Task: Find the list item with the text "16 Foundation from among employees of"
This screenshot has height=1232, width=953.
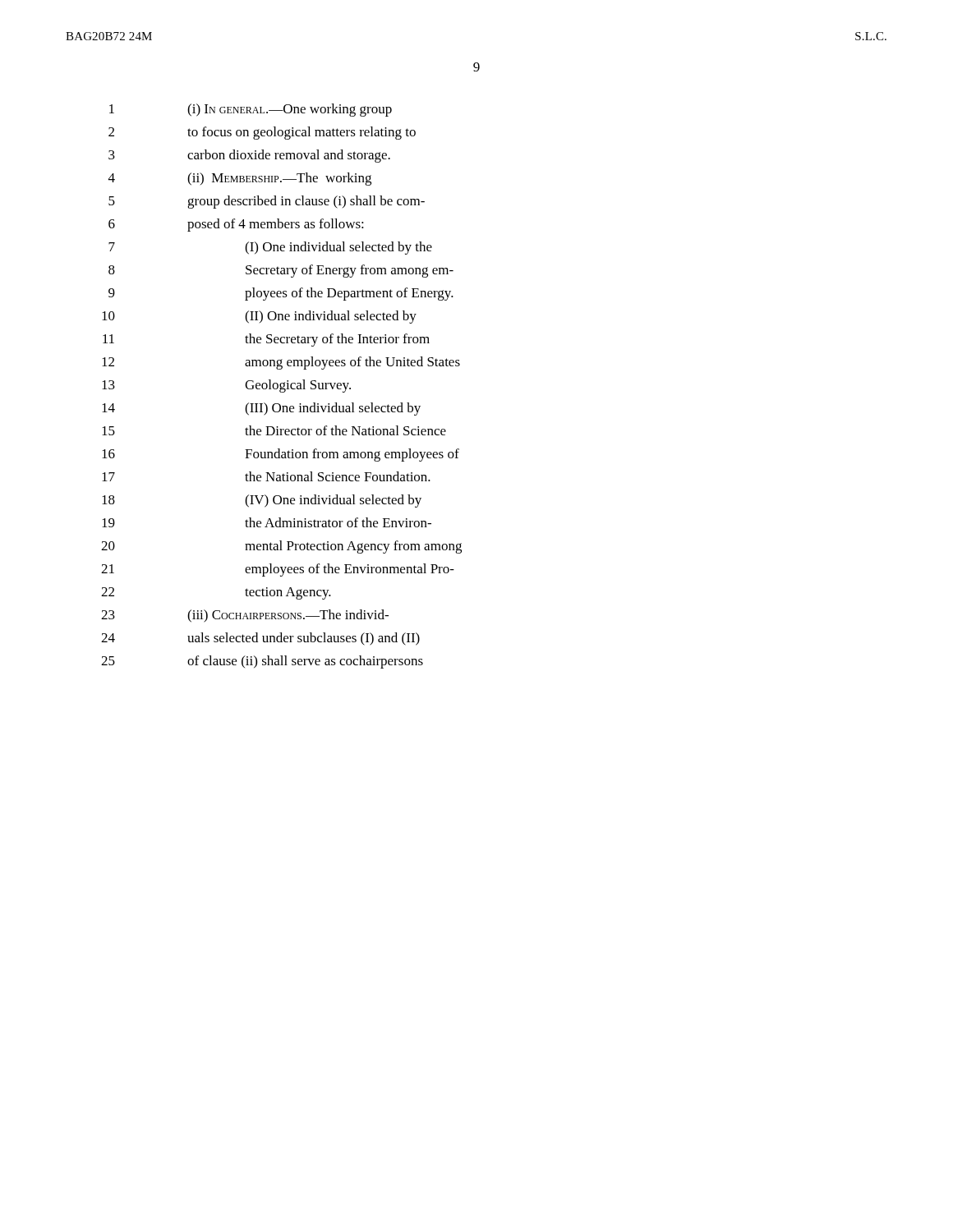Action: coord(281,455)
